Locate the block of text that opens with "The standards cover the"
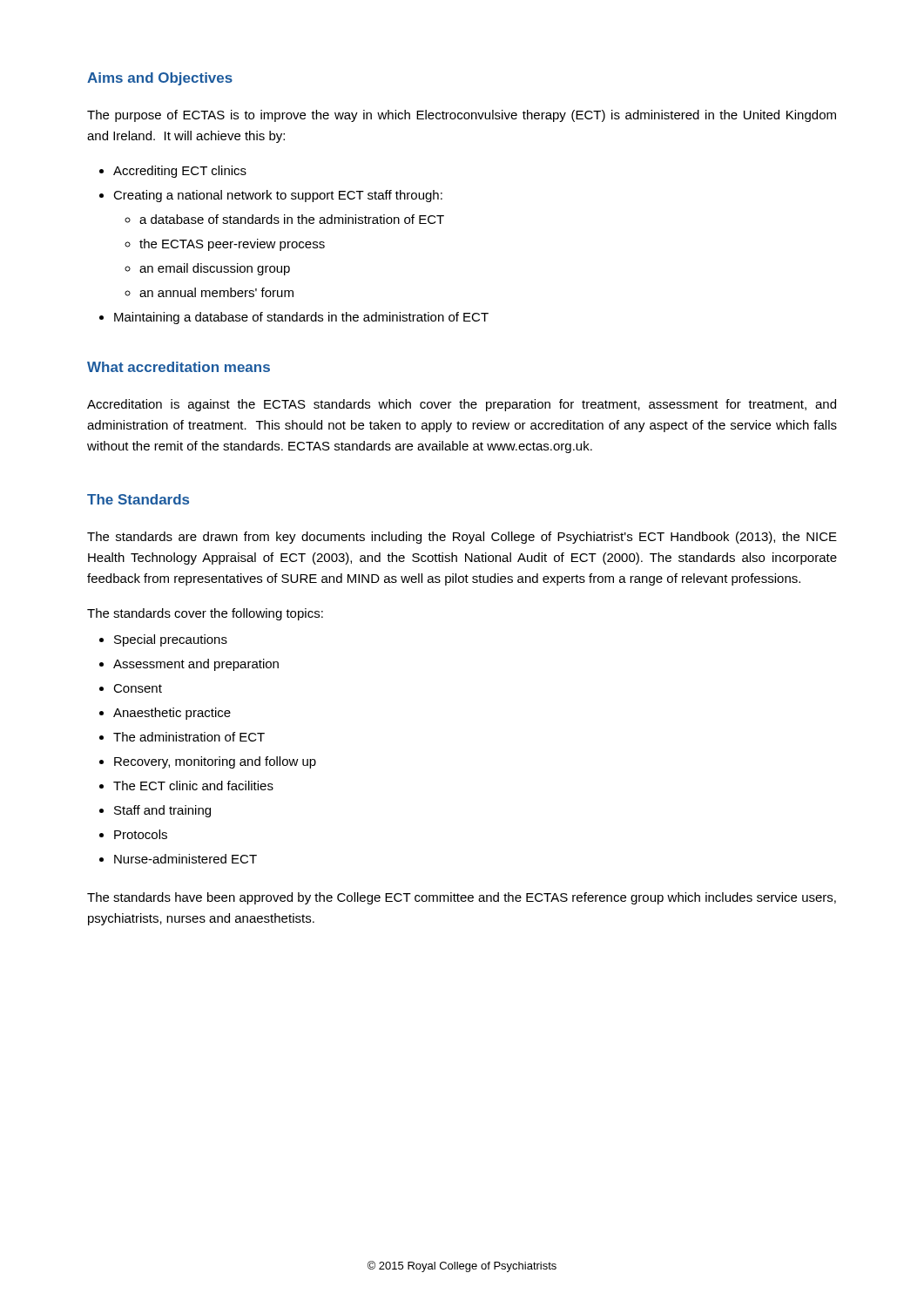 click(205, 613)
